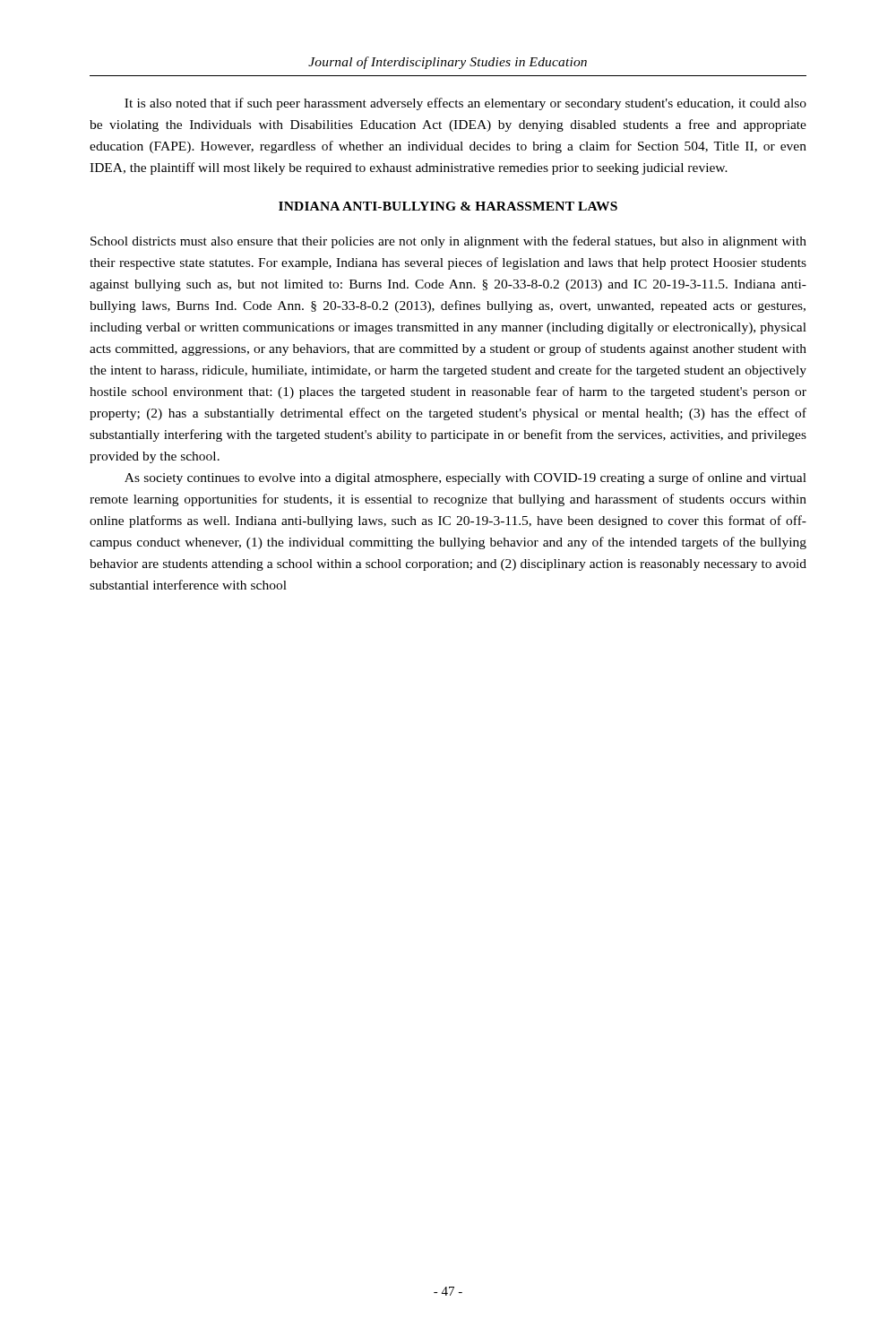896x1344 pixels.
Task: Locate the text block containing "School districts must also ensure that"
Action: point(448,413)
